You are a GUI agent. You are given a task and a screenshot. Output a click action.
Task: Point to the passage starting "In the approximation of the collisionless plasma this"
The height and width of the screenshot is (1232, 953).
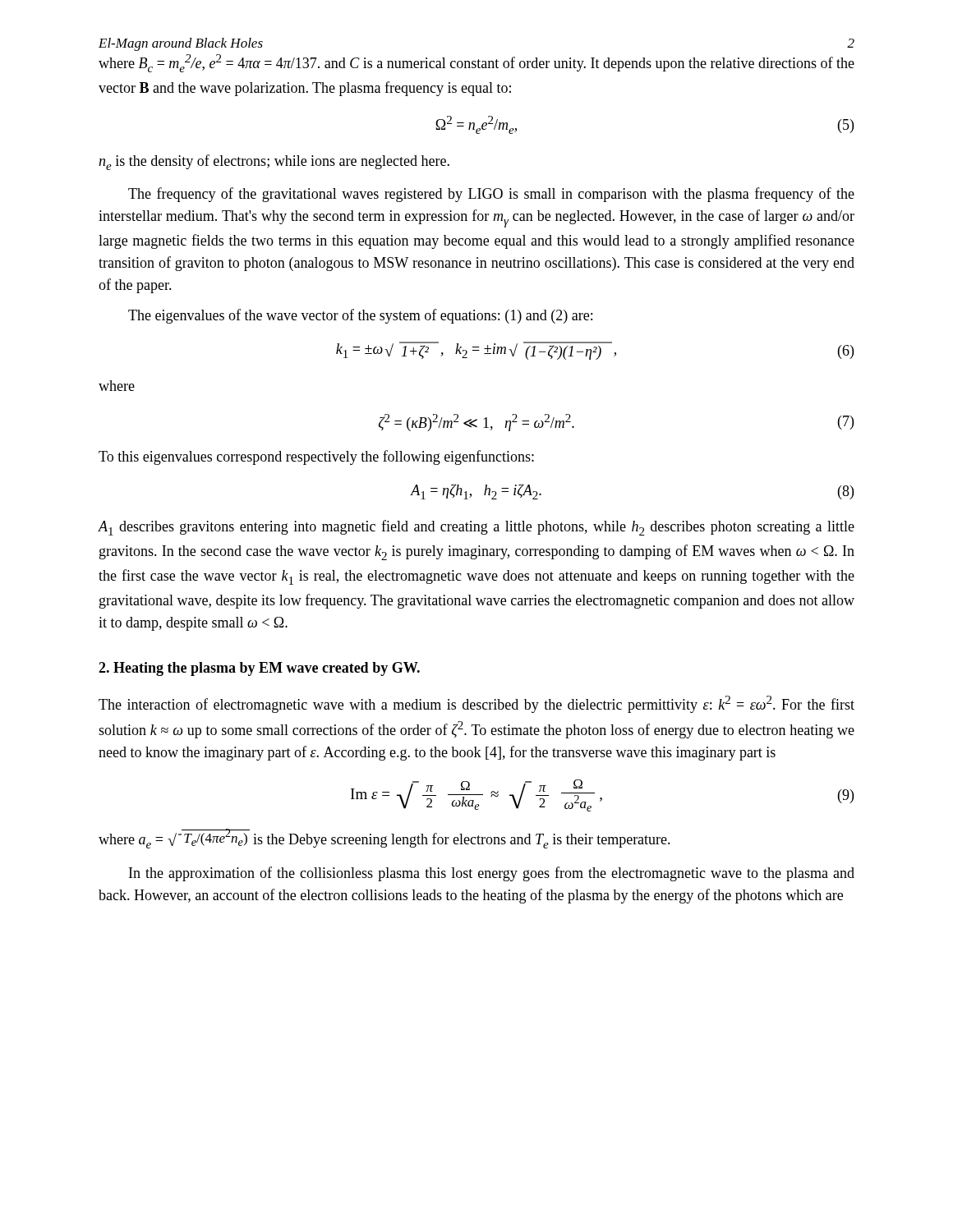pos(476,885)
